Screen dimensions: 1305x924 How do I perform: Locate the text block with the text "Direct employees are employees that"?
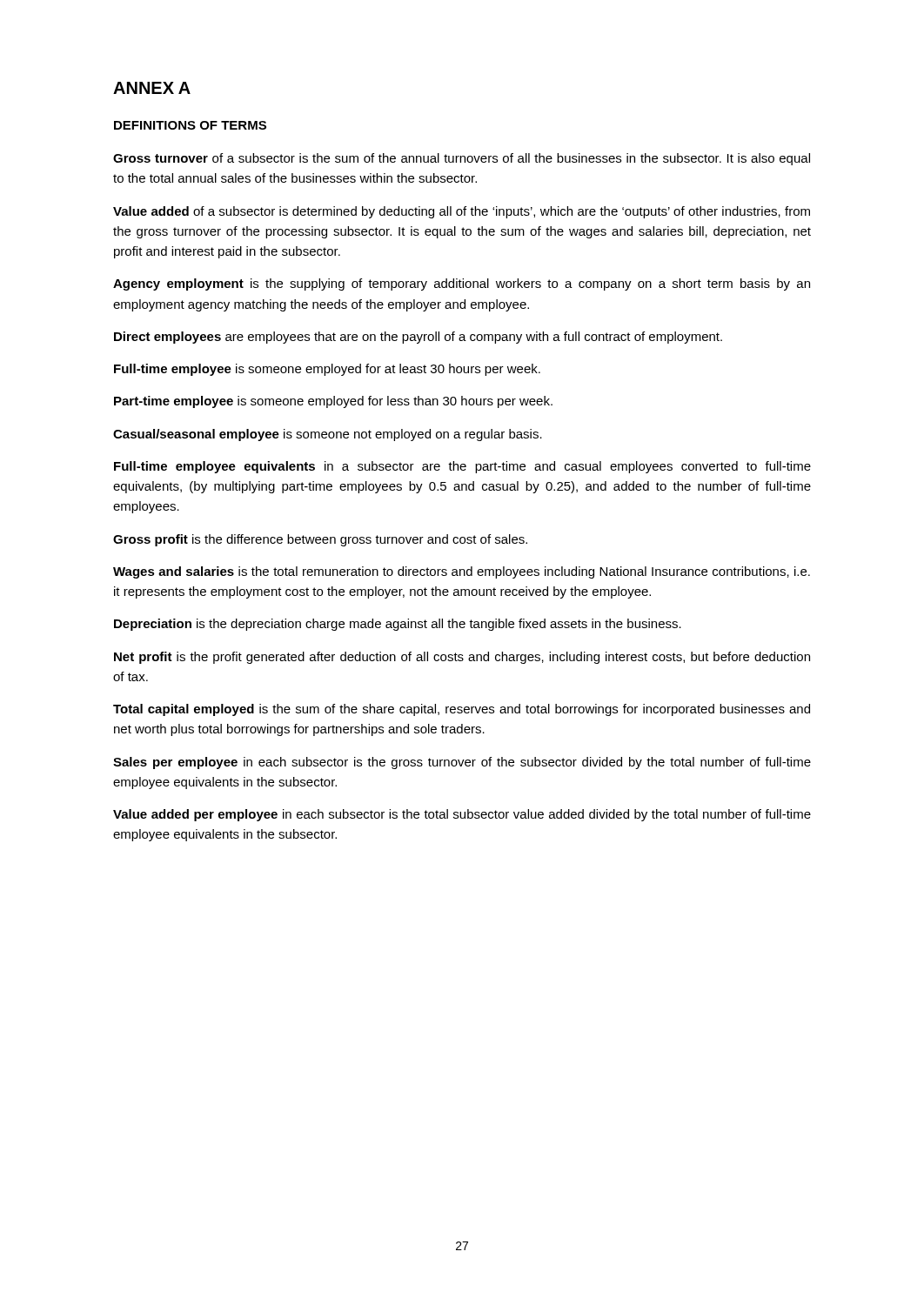pos(418,336)
